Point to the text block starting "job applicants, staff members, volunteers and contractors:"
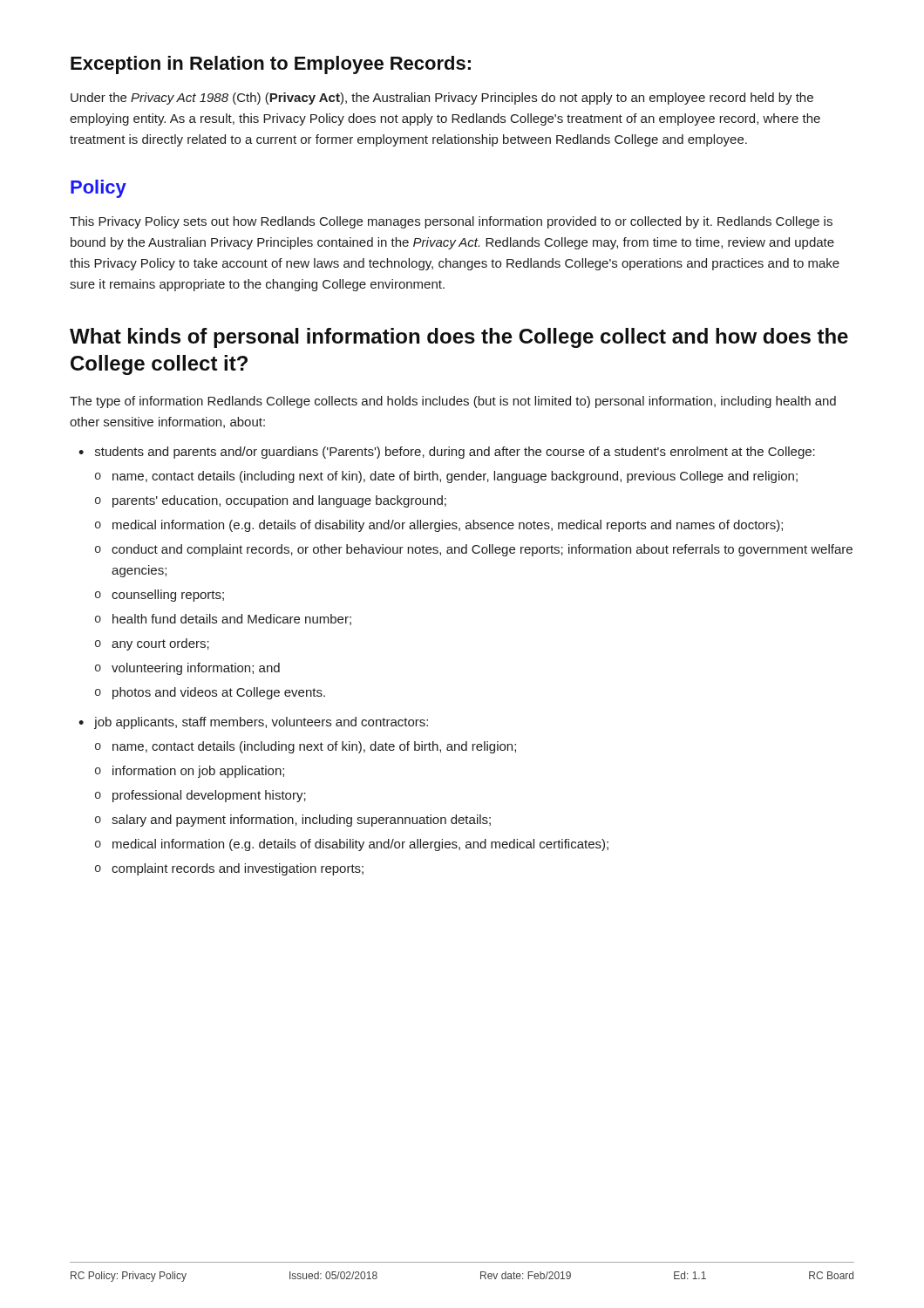 tap(261, 723)
